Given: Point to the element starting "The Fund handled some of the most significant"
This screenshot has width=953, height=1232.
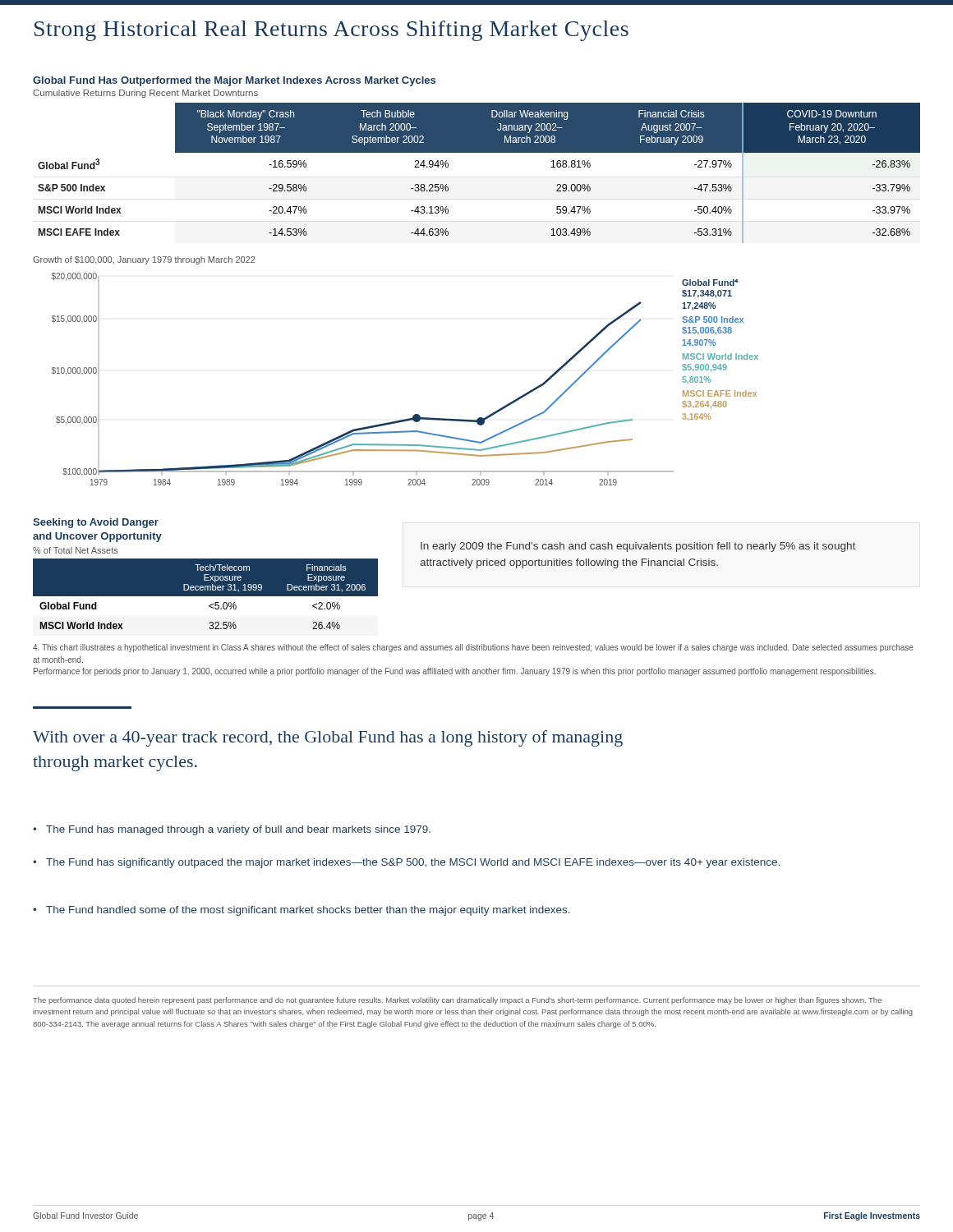Looking at the screenshot, I should 308,910.
